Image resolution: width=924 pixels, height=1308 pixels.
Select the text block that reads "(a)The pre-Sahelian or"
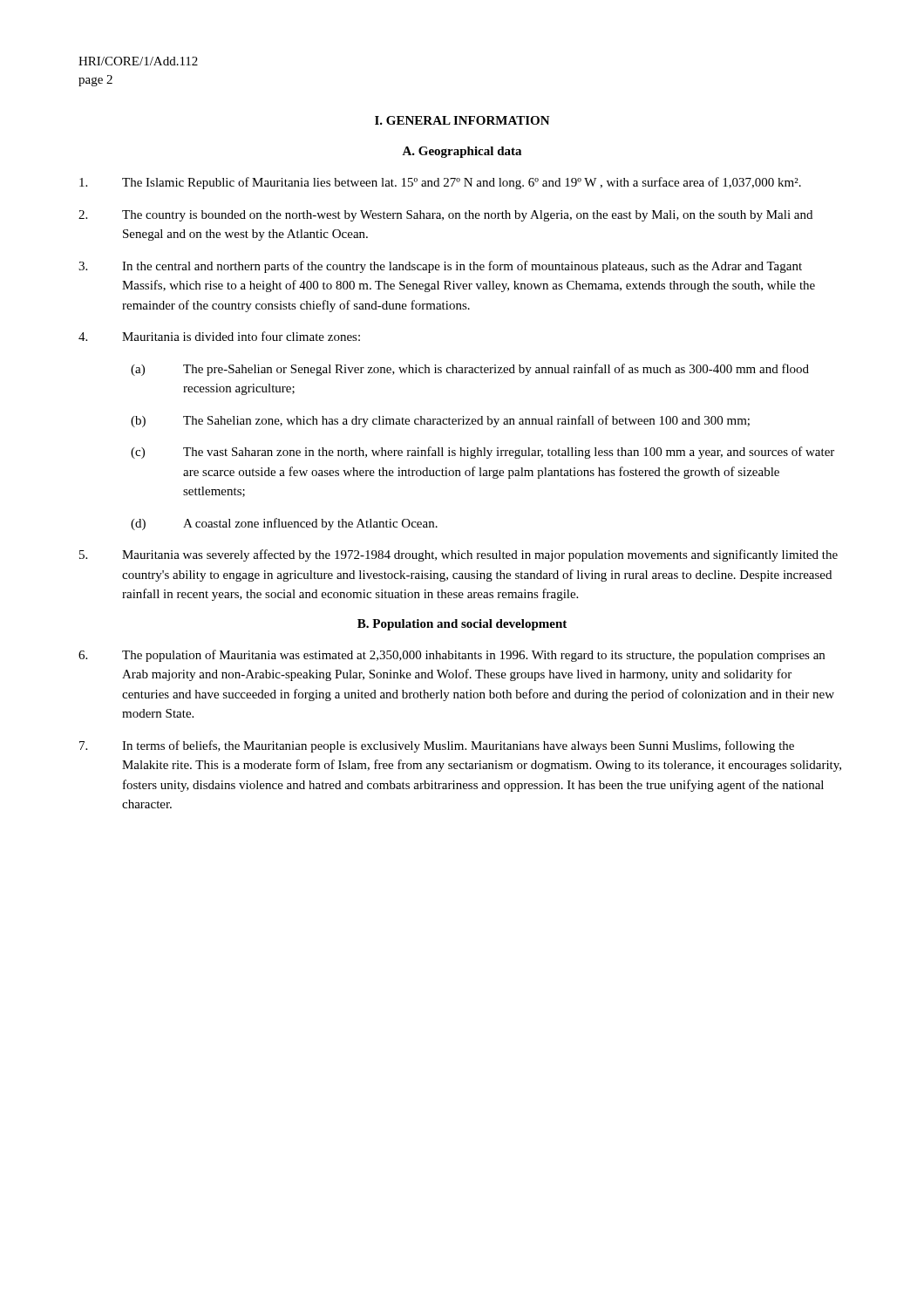point(486,378)
